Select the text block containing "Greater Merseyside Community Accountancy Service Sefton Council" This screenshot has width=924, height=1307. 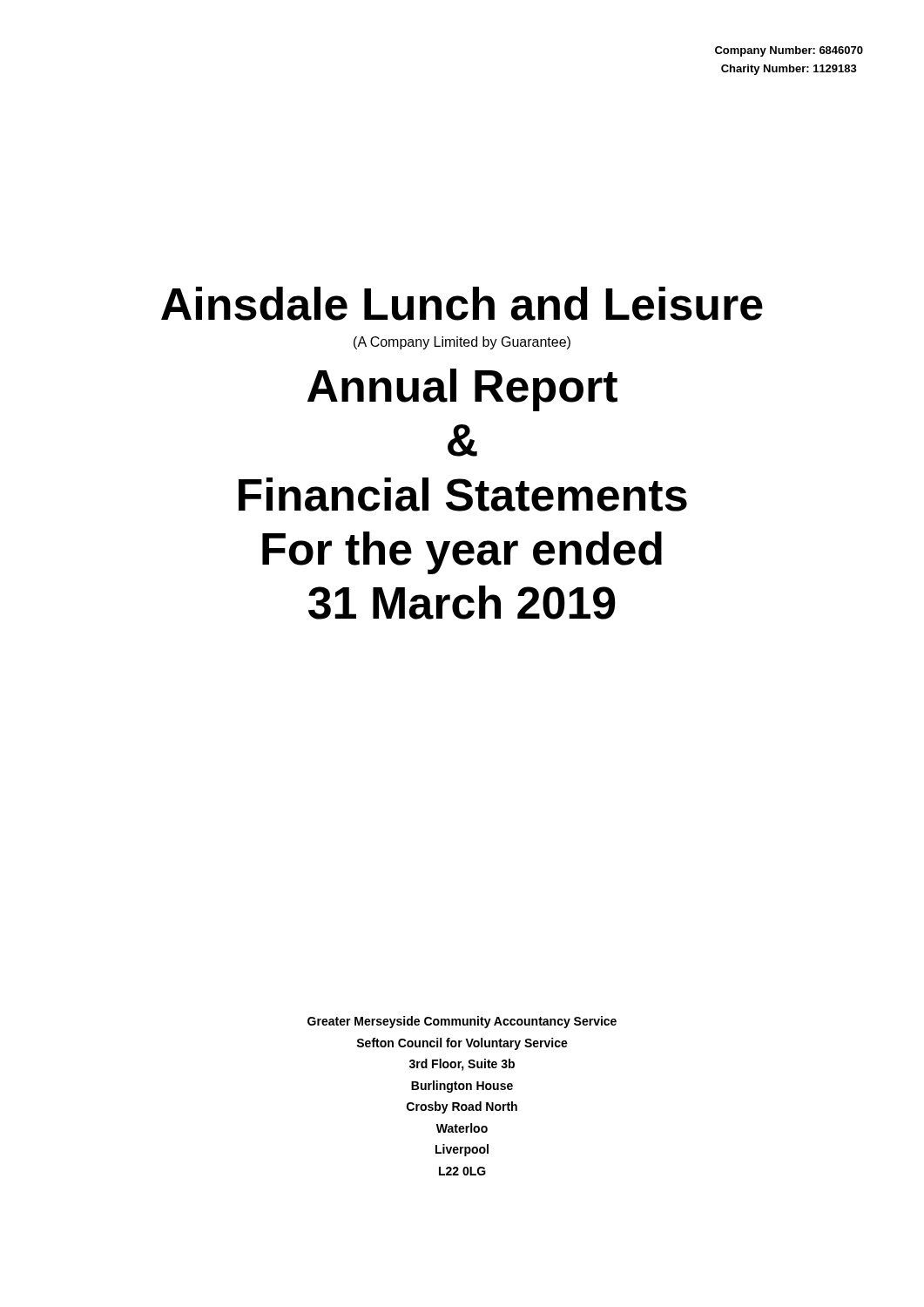click(x=462, y=1096)
